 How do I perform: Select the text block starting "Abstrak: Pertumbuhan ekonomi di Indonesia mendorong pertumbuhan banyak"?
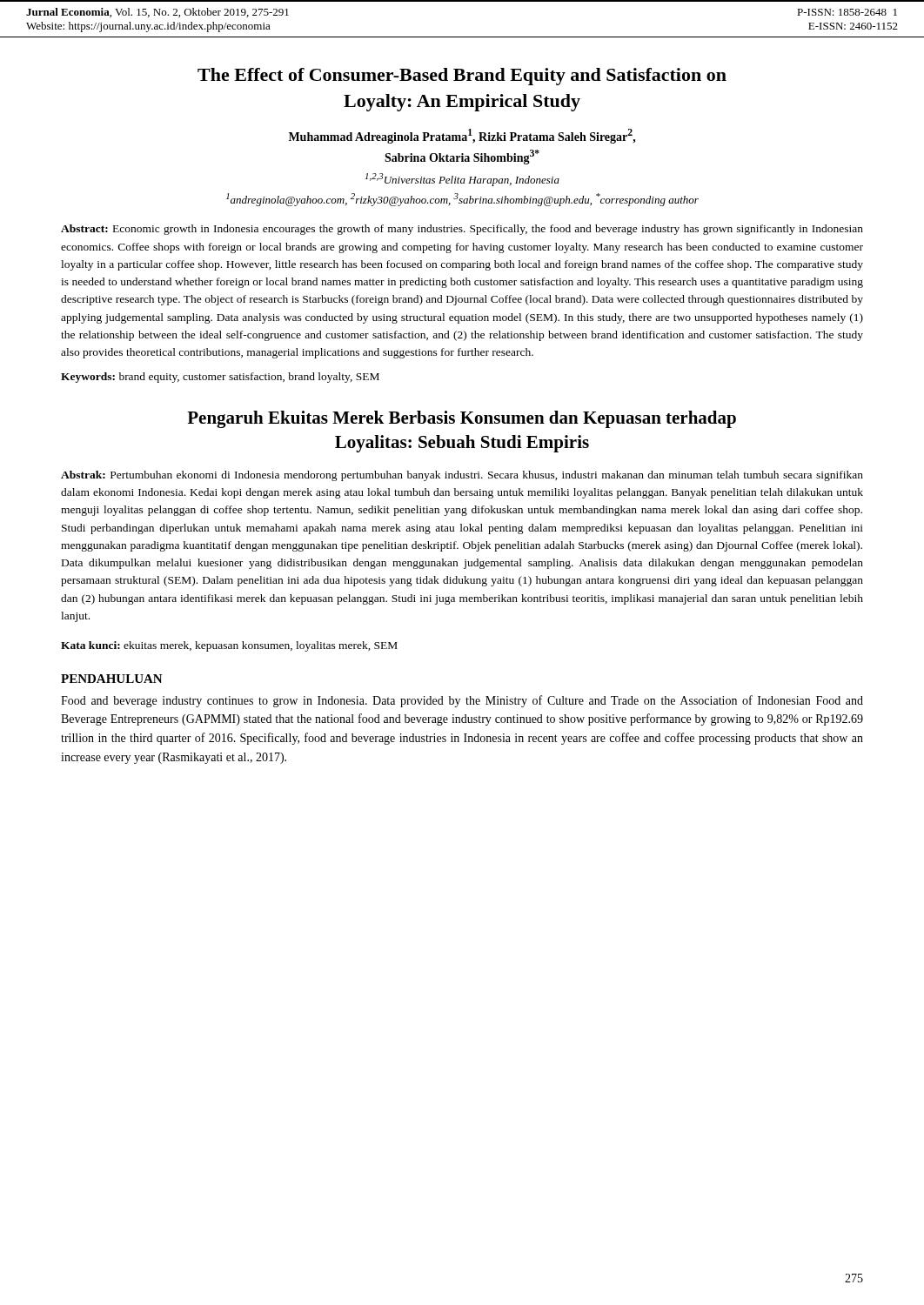coord(462,545)
